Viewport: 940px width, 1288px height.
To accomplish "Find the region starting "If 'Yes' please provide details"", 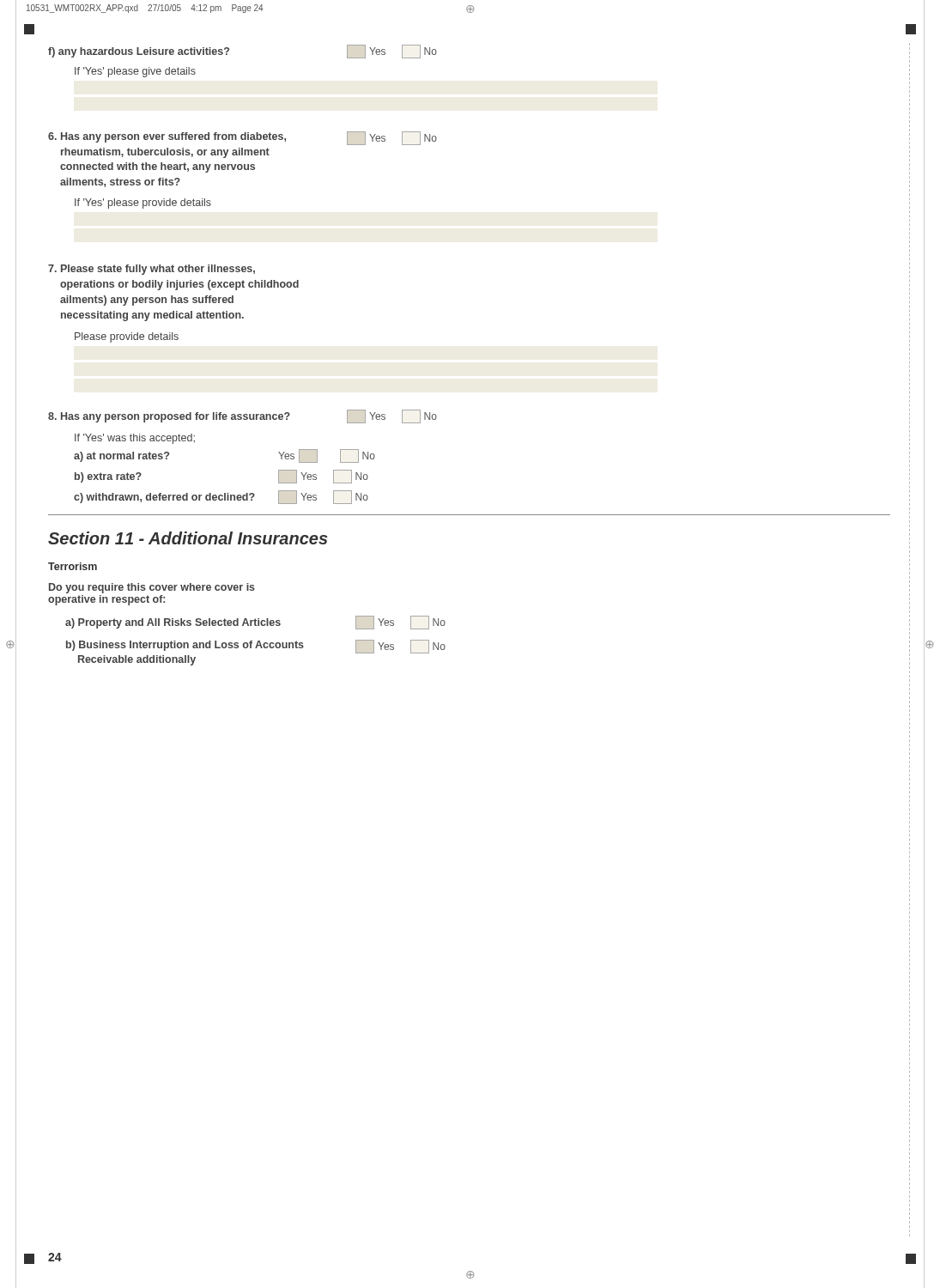I will (142, 203).
